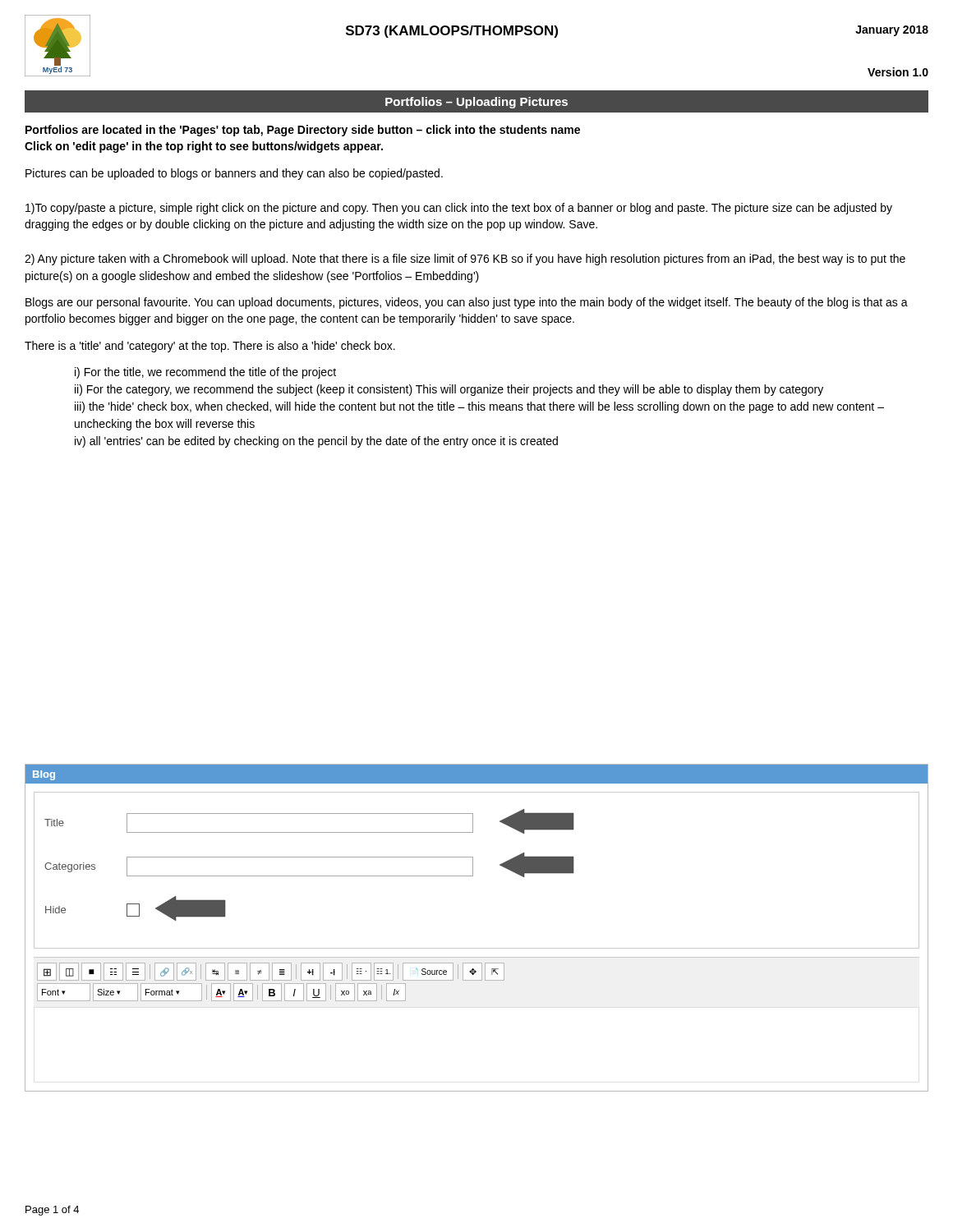
Task: Click the screenshot
Action: click(x=476, y=928)
